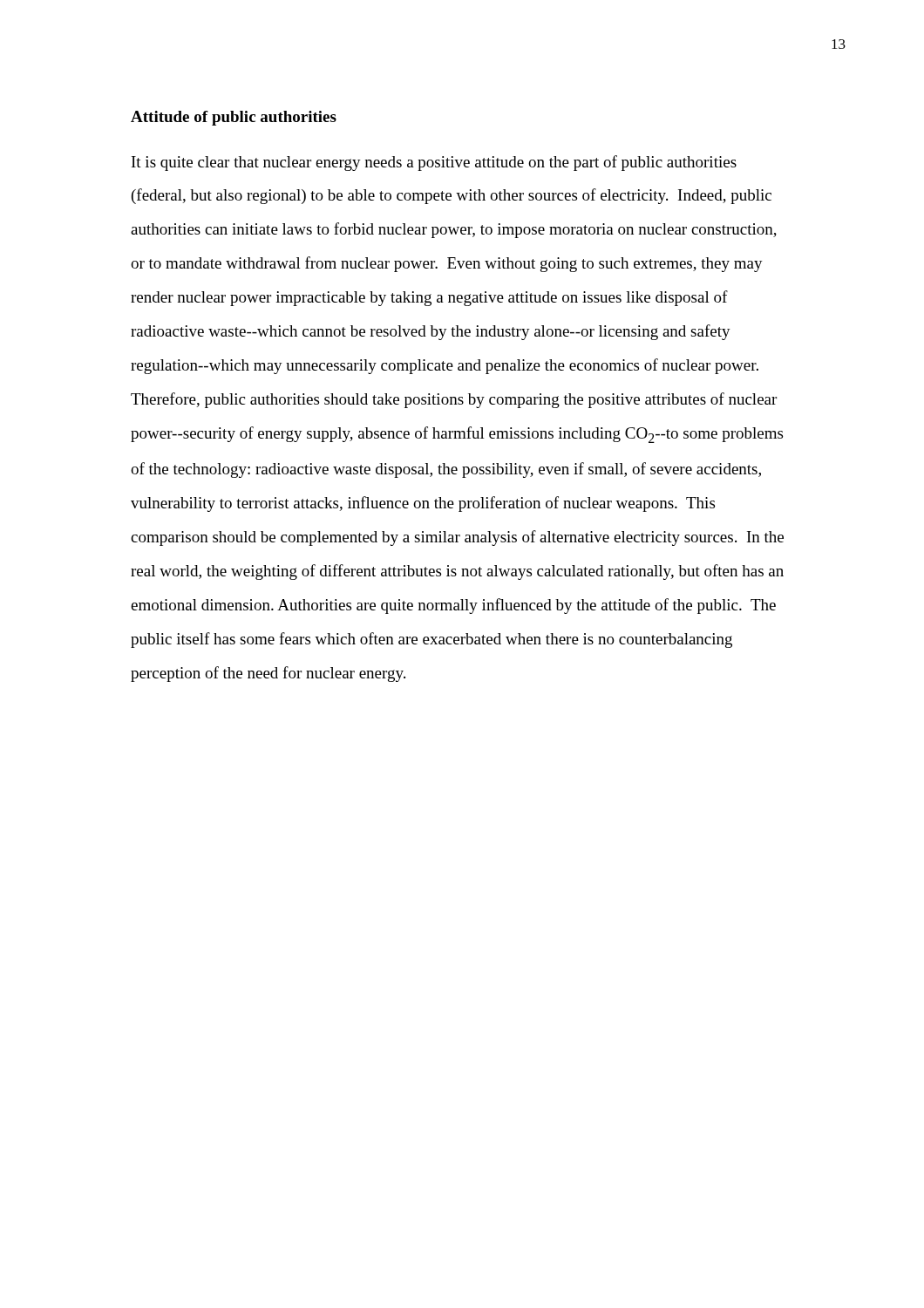Click on the text block that reads "Therefore, public authorities should"
This screenshot has height=1308, width=924.
(458, 536)
